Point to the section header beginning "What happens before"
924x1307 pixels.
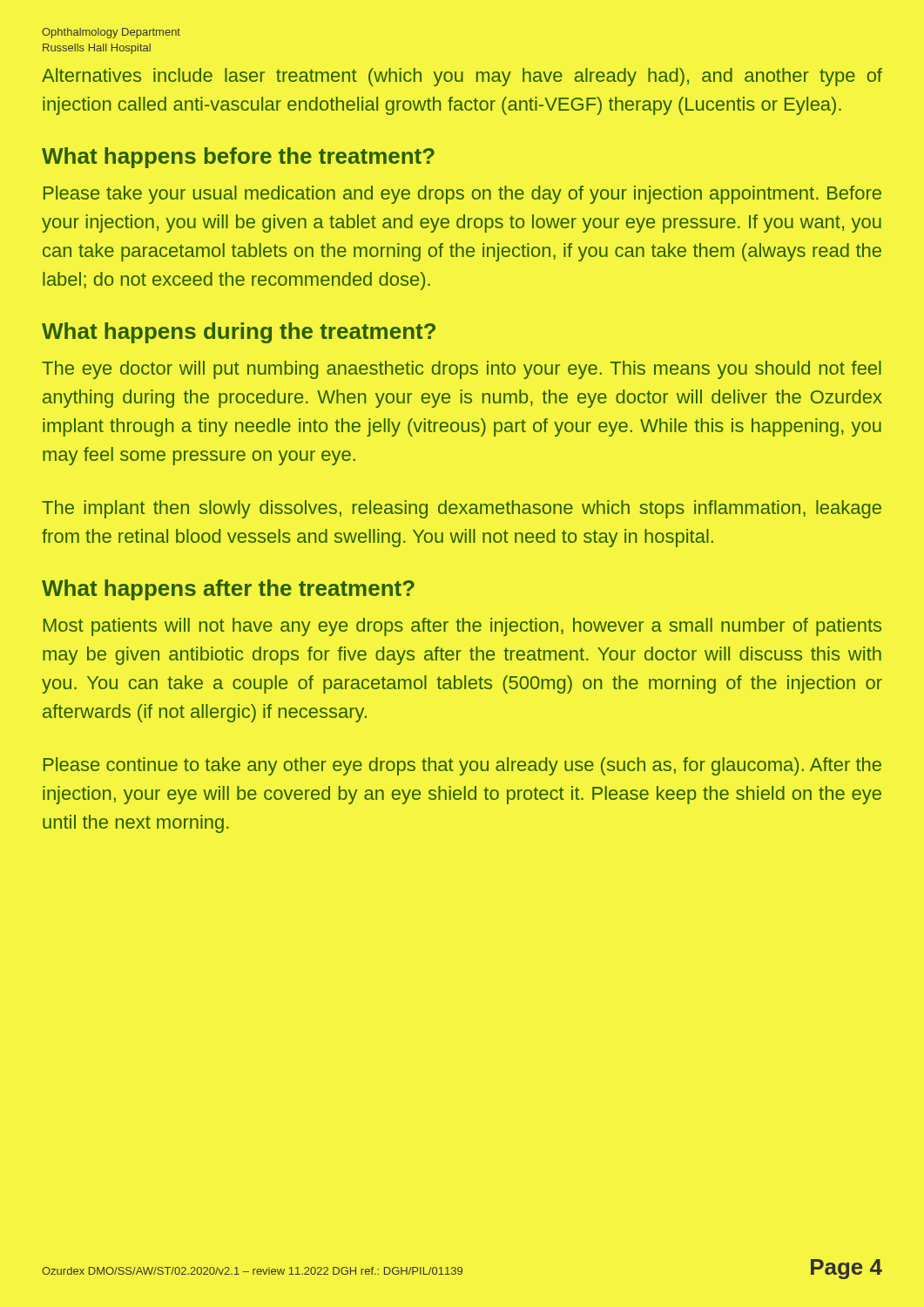239,156
